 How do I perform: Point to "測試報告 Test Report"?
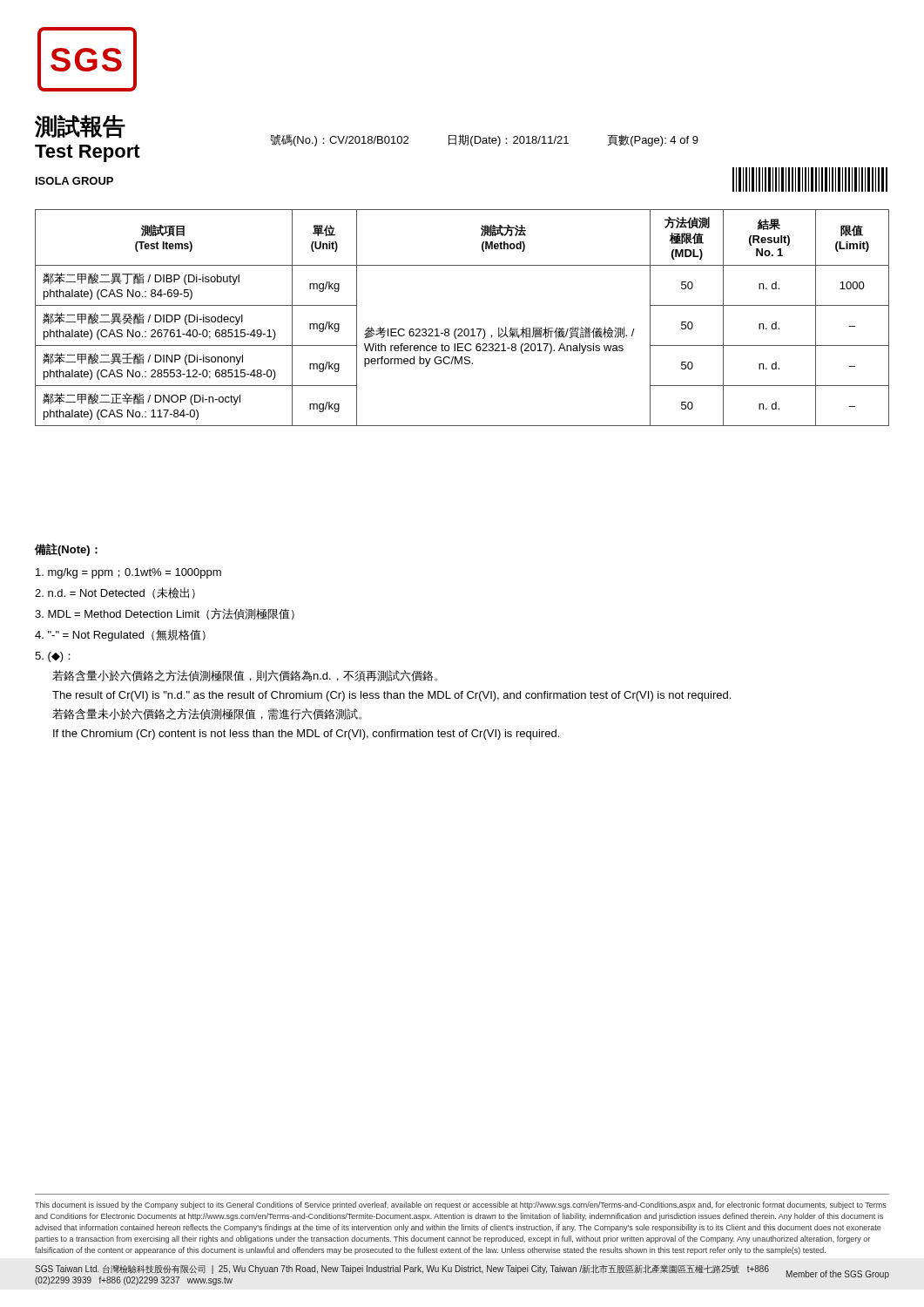(x=87, y=138)
